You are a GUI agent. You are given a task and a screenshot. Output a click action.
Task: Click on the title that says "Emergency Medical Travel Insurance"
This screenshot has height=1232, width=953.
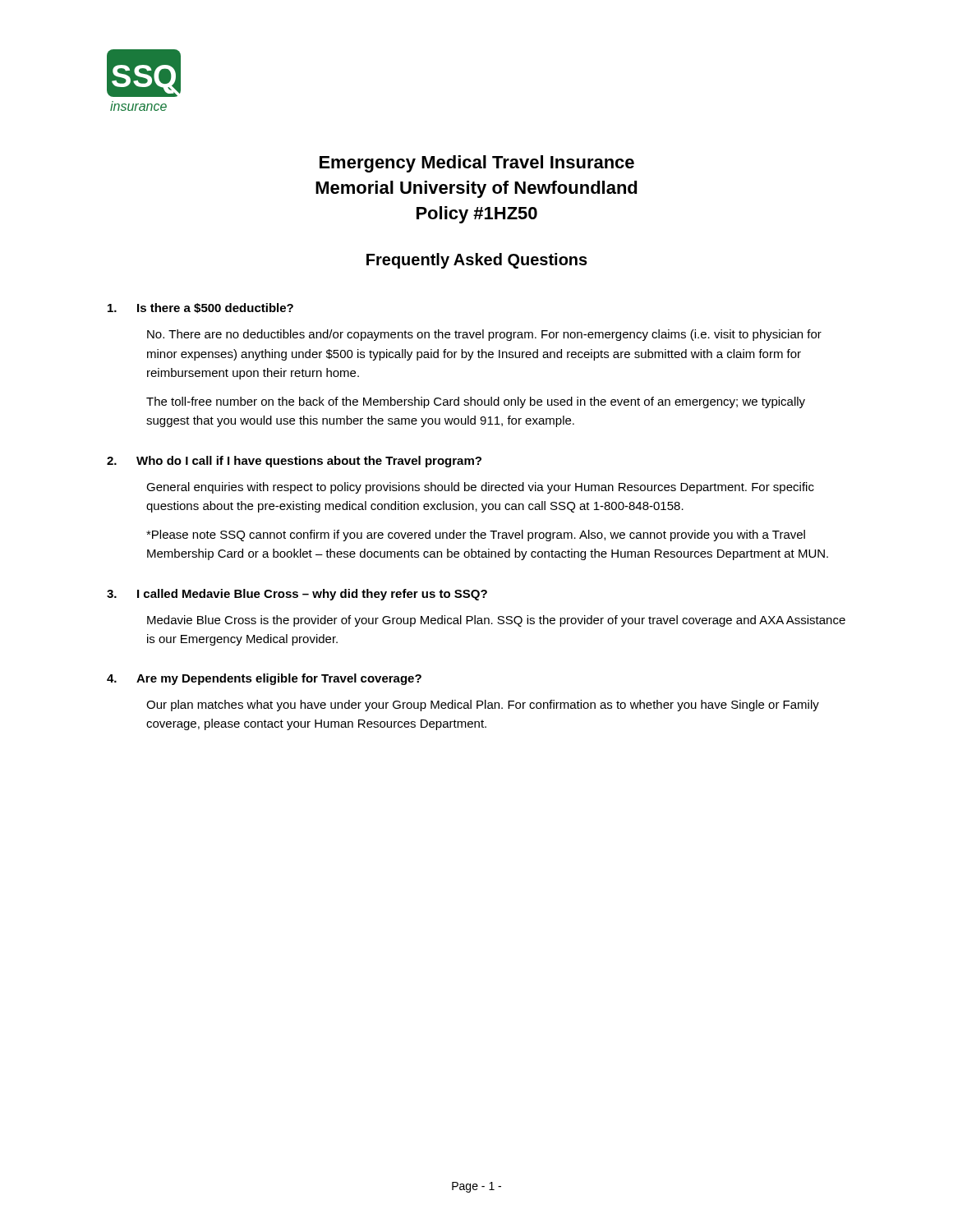[x=476, y=188]
